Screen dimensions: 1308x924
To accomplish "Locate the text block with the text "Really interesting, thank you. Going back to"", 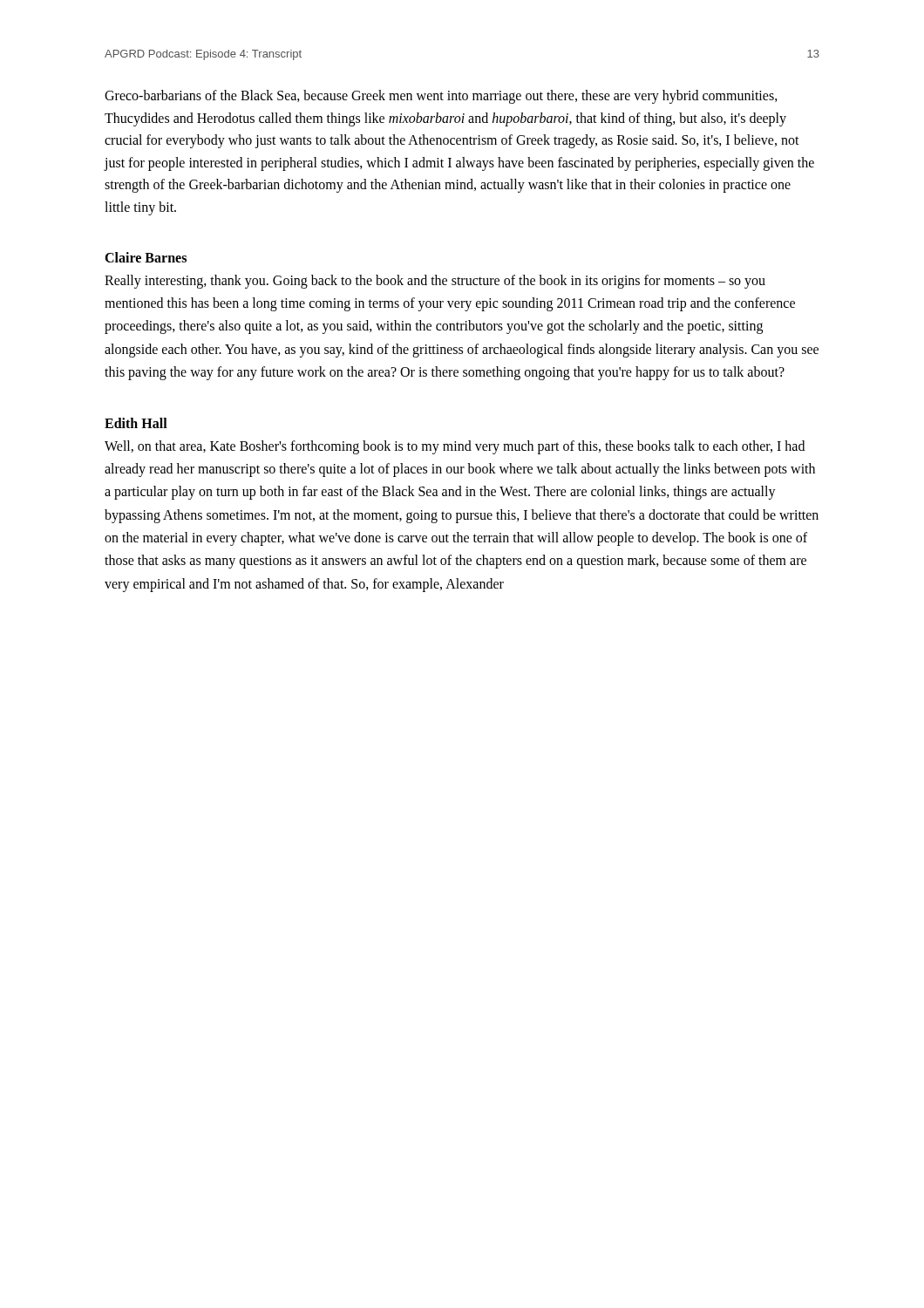I will pyautogui.click(x=462, y=326).
